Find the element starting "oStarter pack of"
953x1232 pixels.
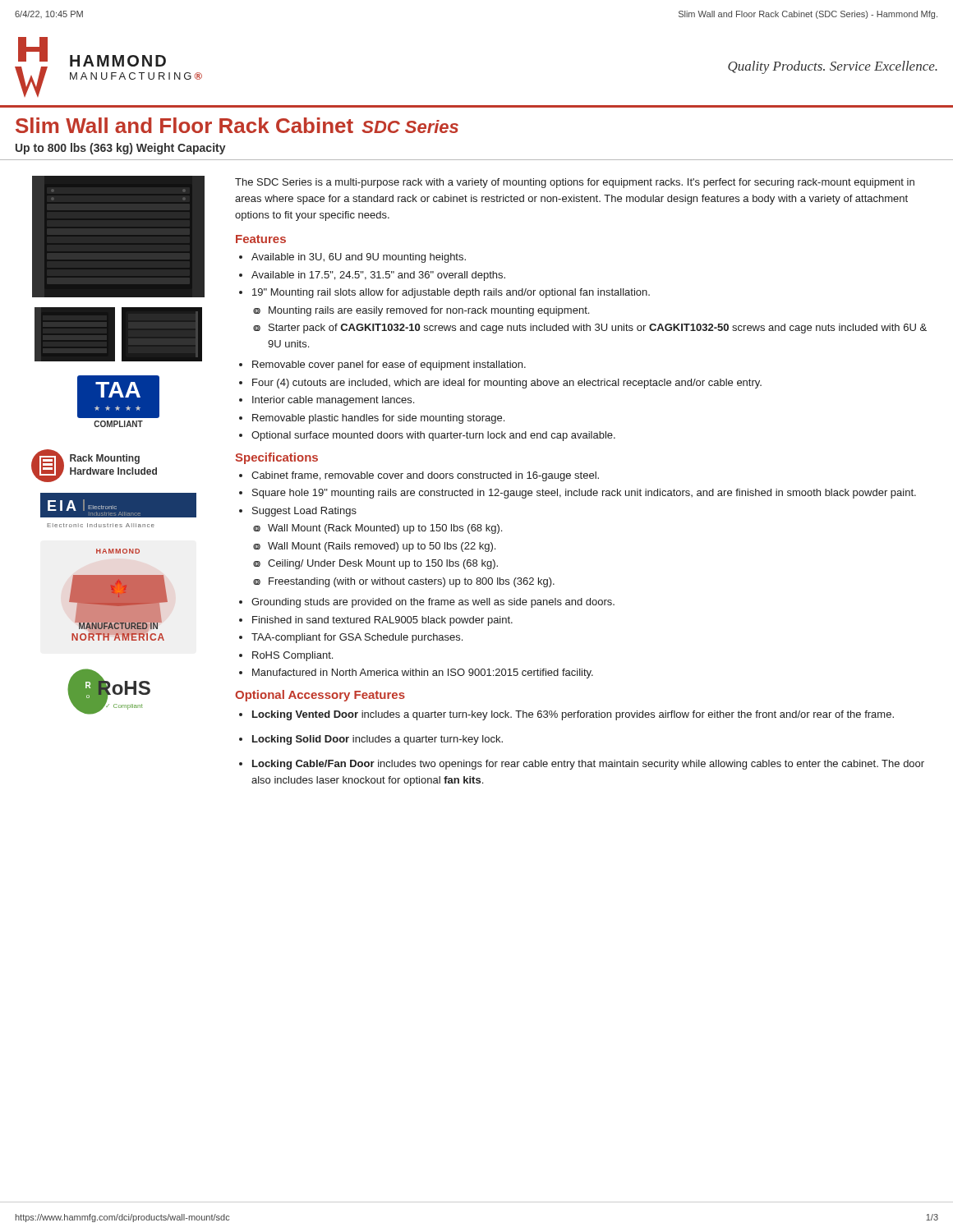coord(597,335)
